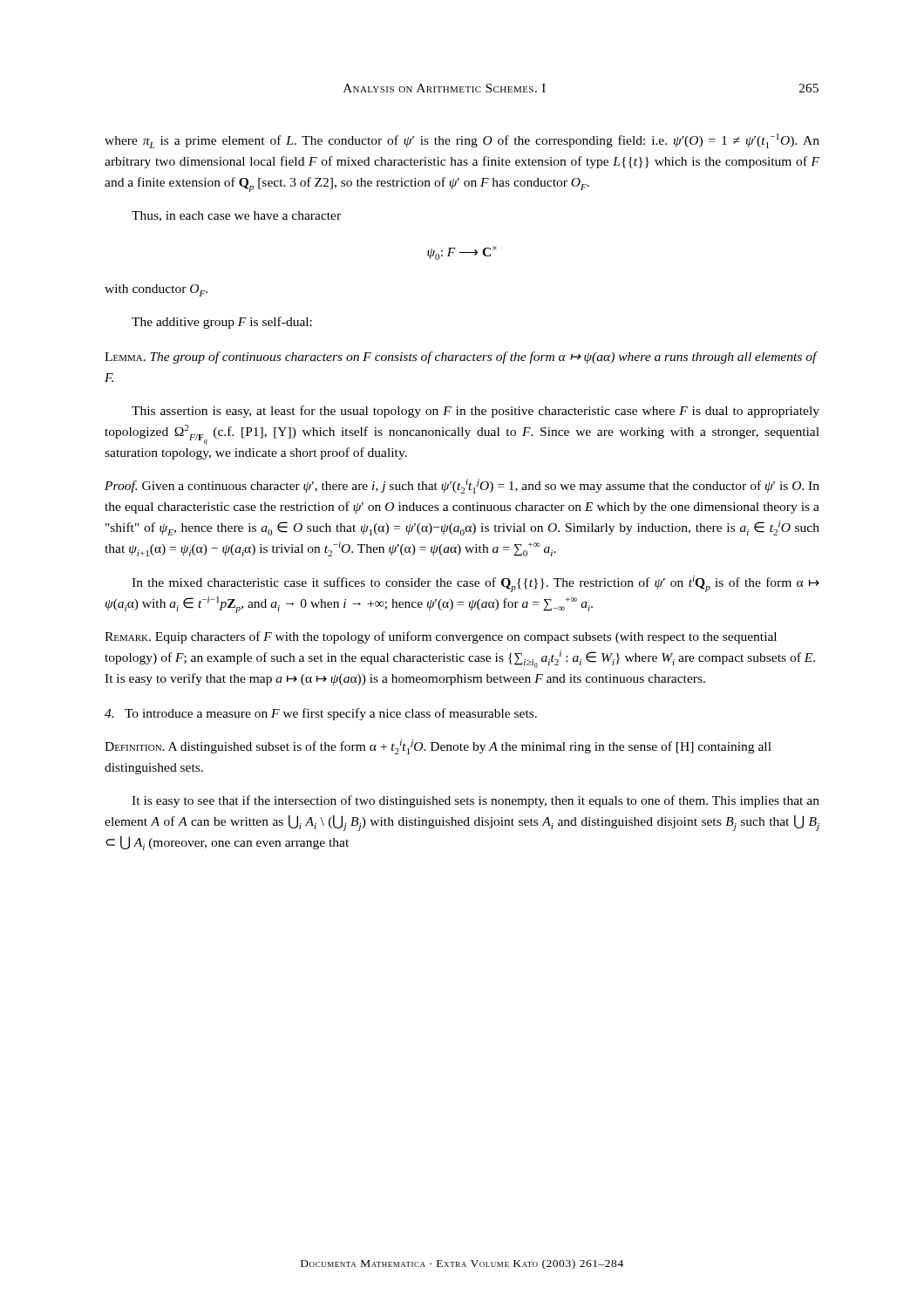Where is the passage that starts "It is easy to"?
The height and width of the screenshot is (1308, 924).
click(462, 822)
